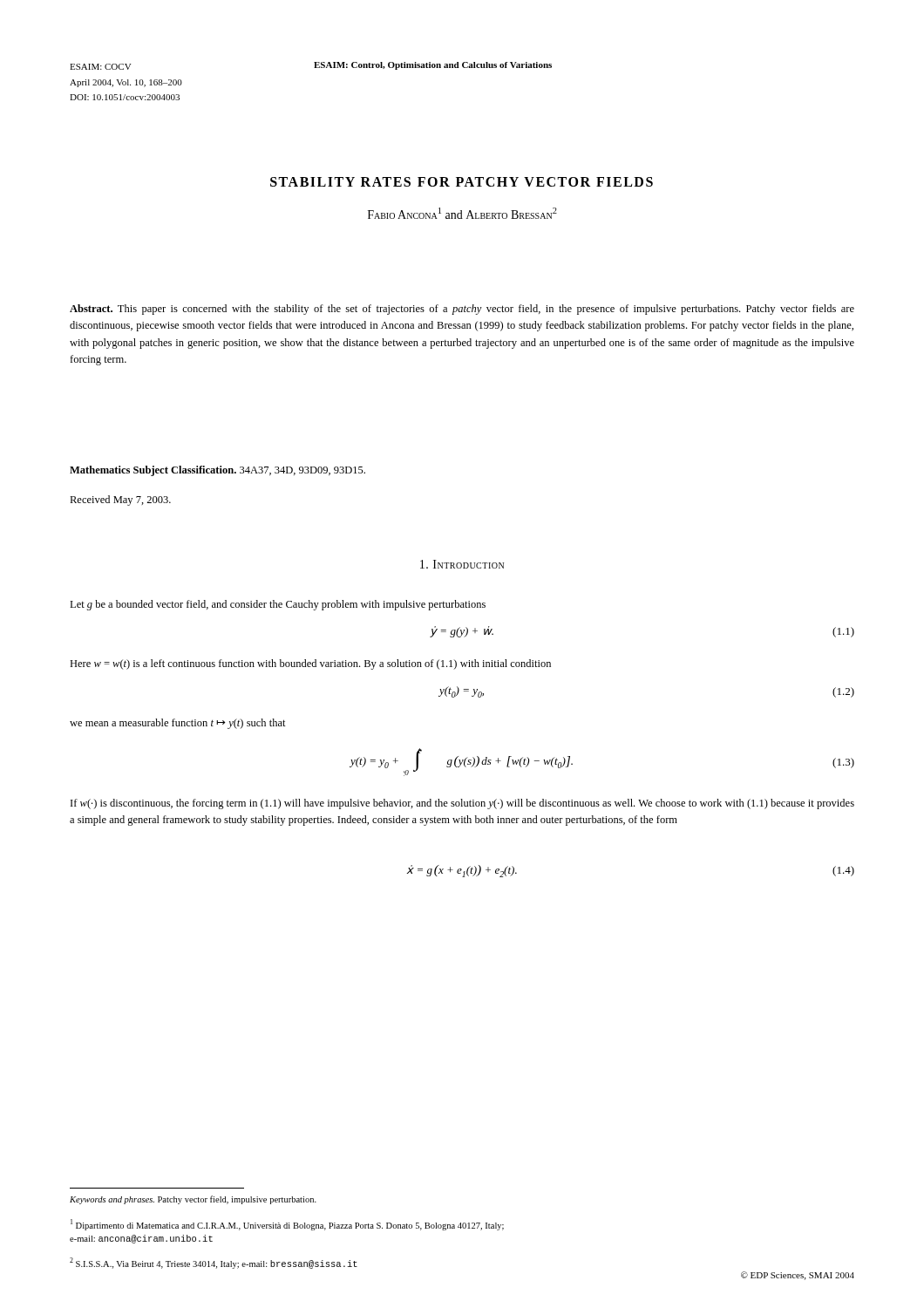924x1308 pixels.
Task: Locate the block of text that opens with "Let g be a bounded"
Action: [278, 604]
